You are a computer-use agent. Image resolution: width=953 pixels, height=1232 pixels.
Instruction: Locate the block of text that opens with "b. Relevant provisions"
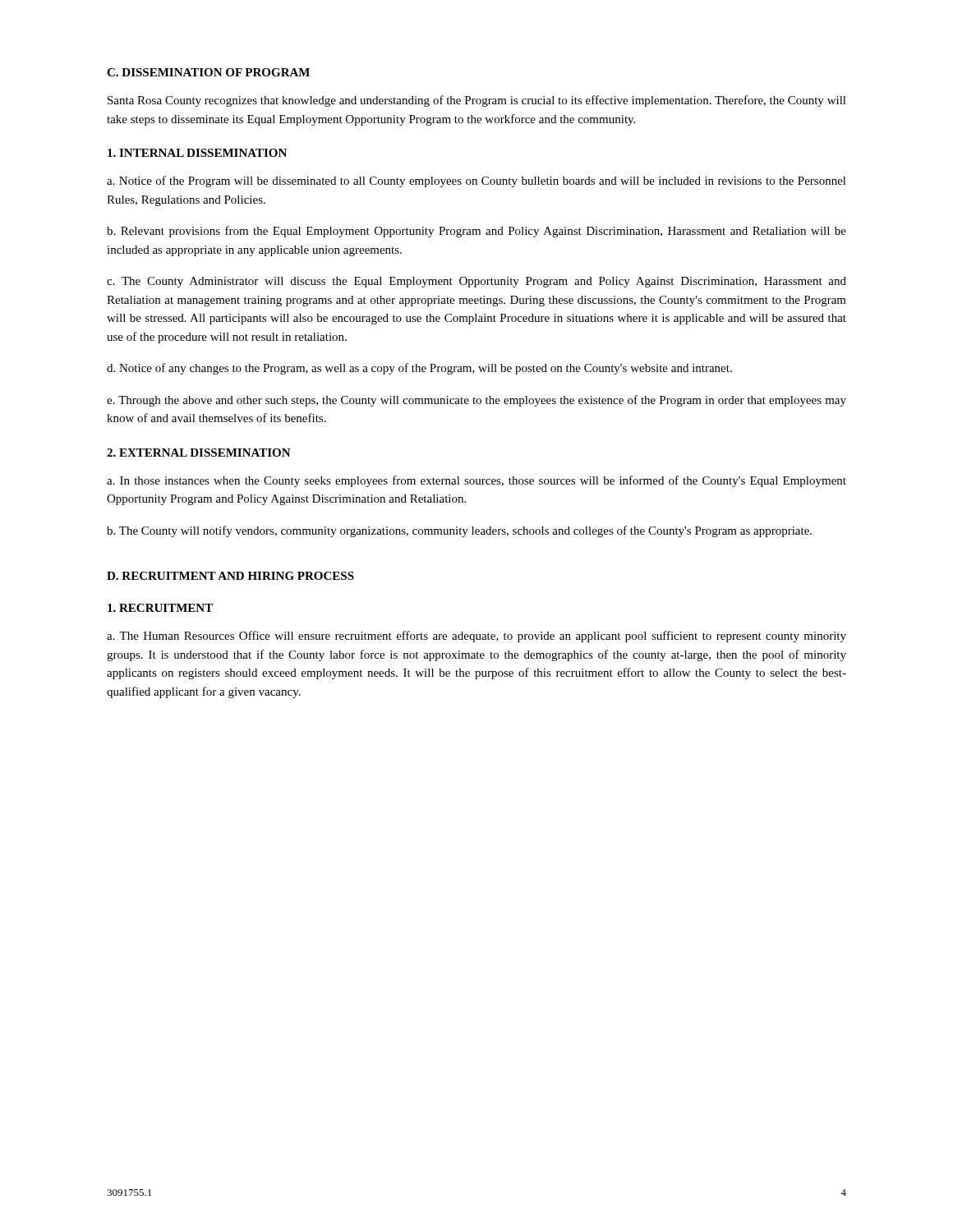point(476,240)
